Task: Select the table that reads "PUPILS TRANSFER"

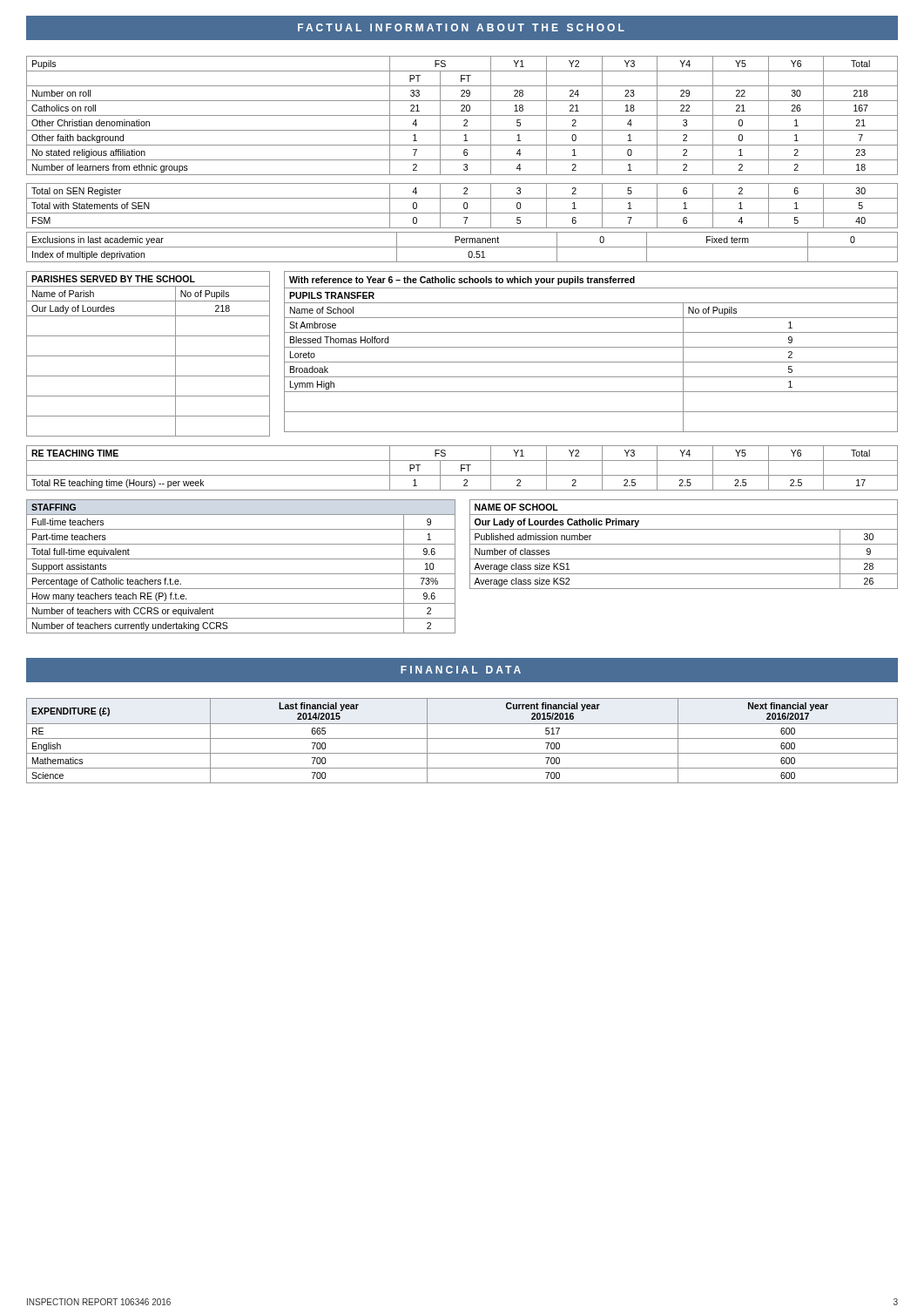Action: 591,352
